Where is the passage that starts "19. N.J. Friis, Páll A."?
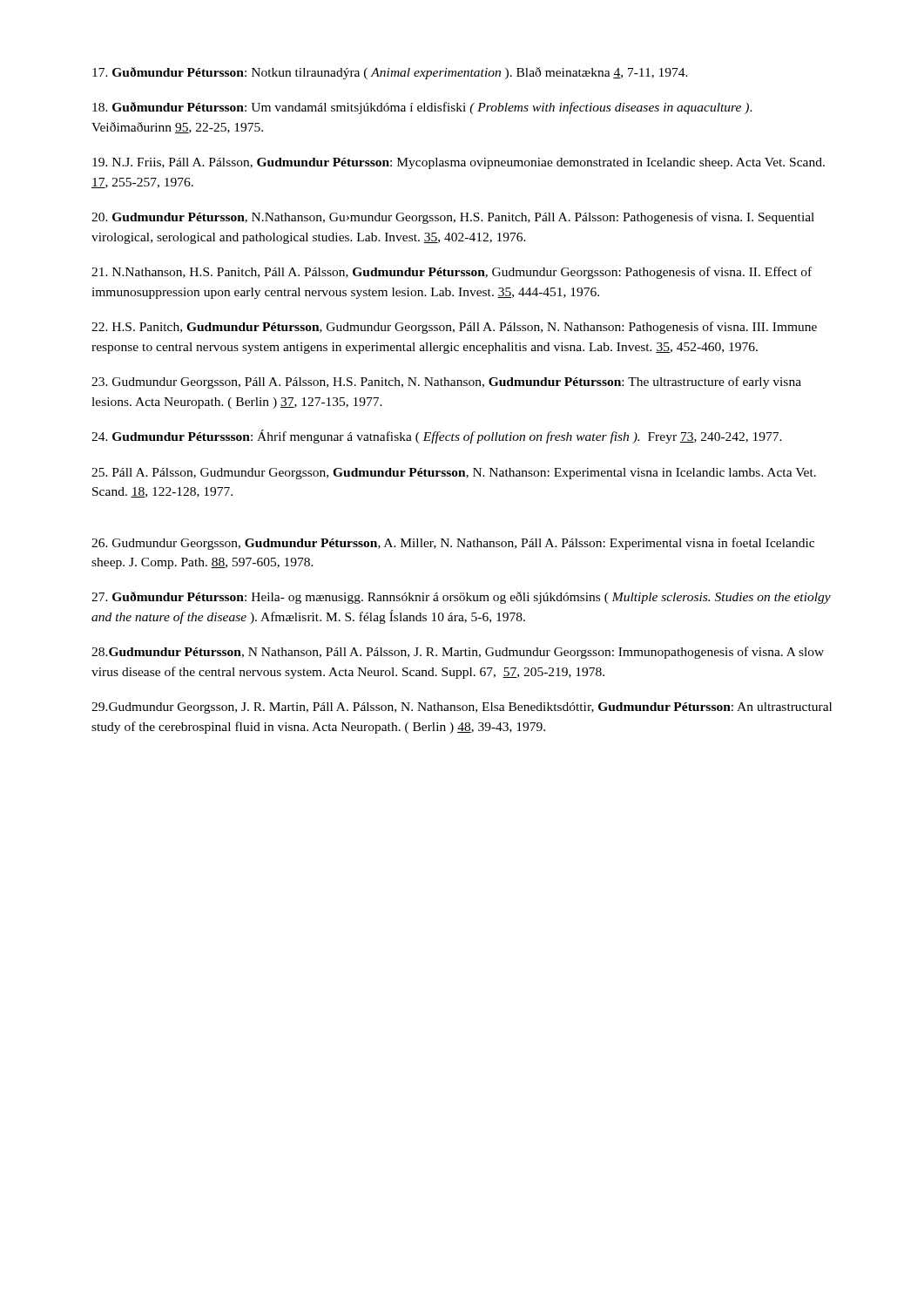The height and width of the screenshot is (1307, 924). click(458, 172)
